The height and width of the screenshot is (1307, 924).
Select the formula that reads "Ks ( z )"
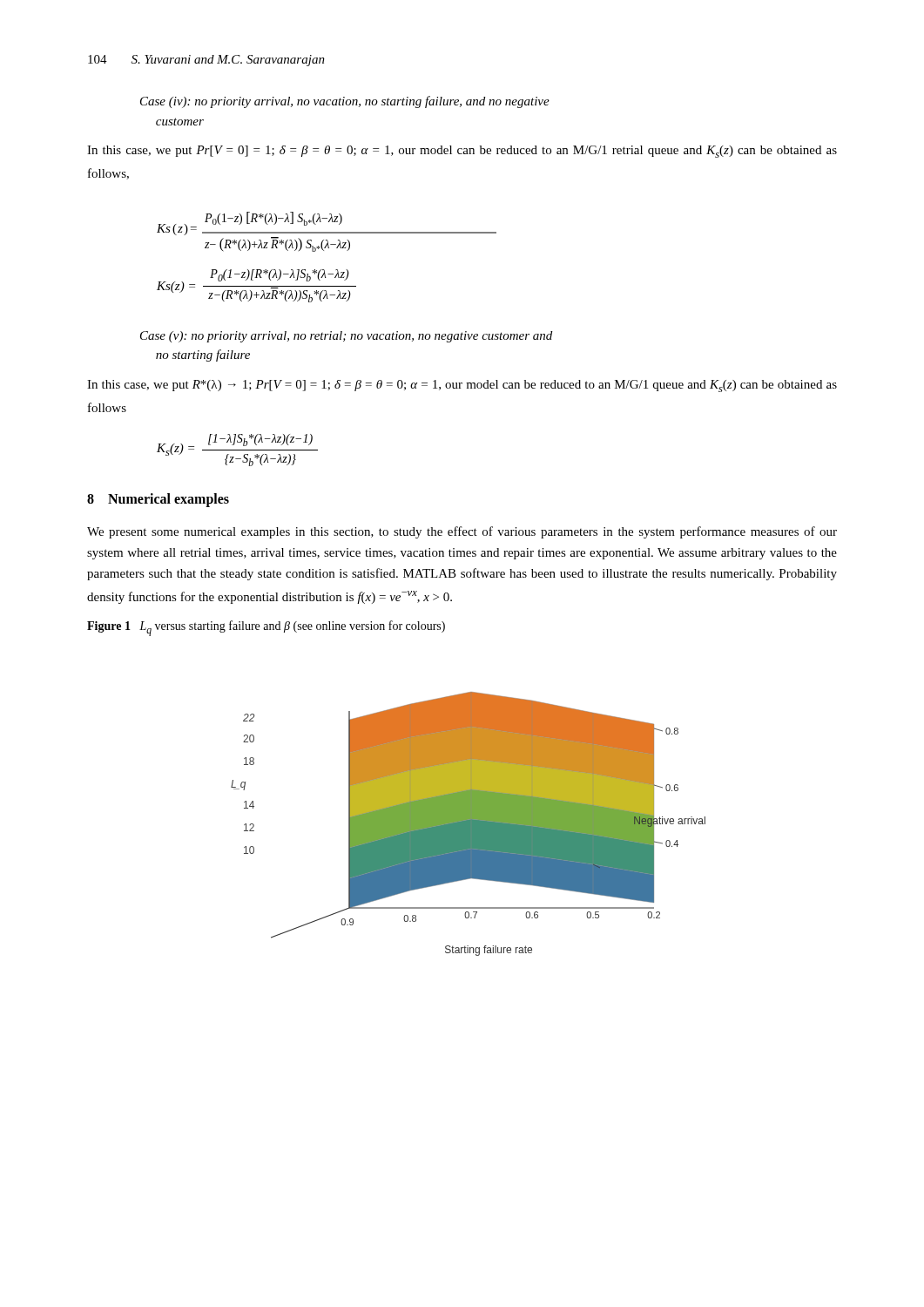pyautogui.click(x=340, y=251)
